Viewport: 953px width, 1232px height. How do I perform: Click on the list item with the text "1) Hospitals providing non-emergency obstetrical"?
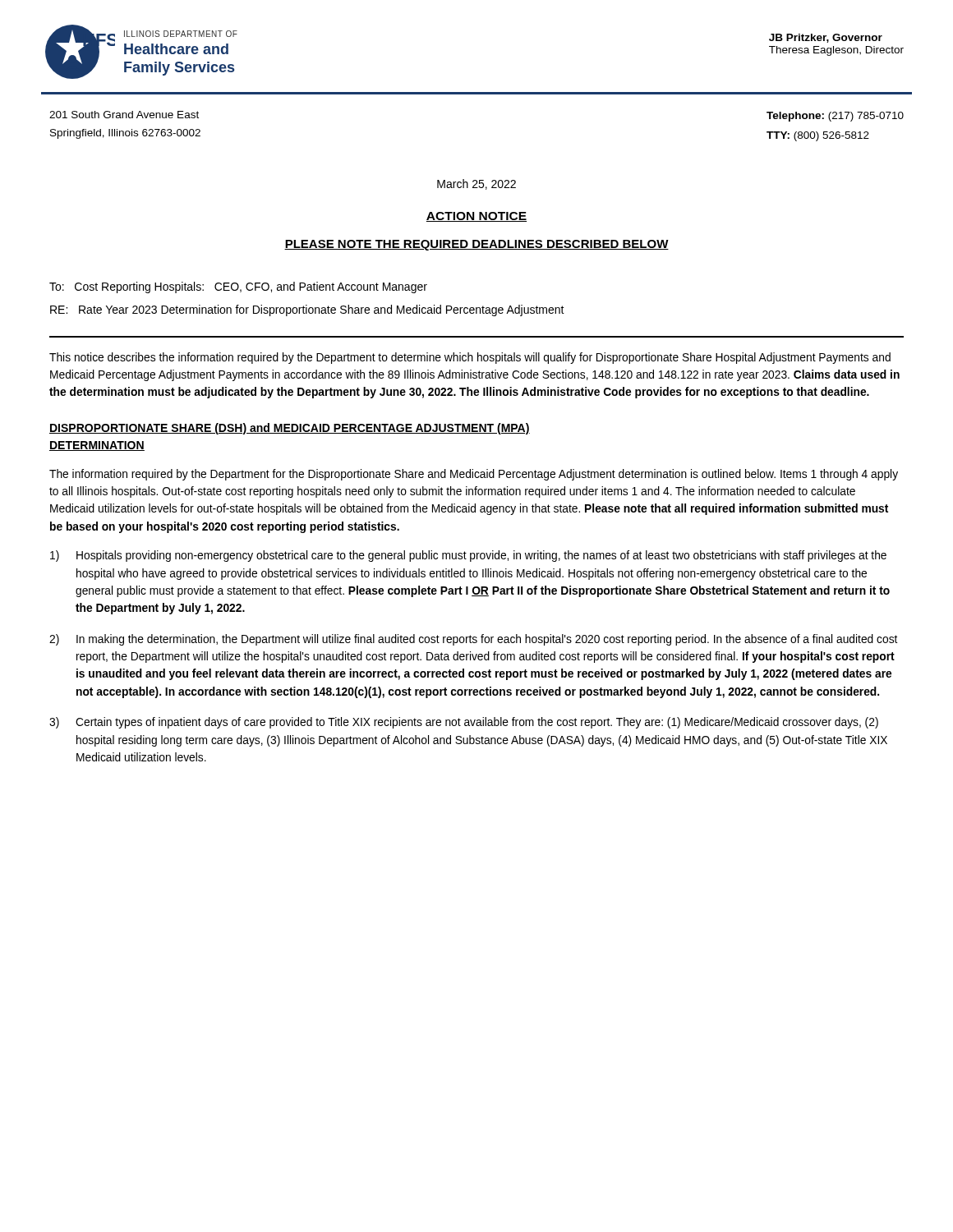[x=476, y=582]
